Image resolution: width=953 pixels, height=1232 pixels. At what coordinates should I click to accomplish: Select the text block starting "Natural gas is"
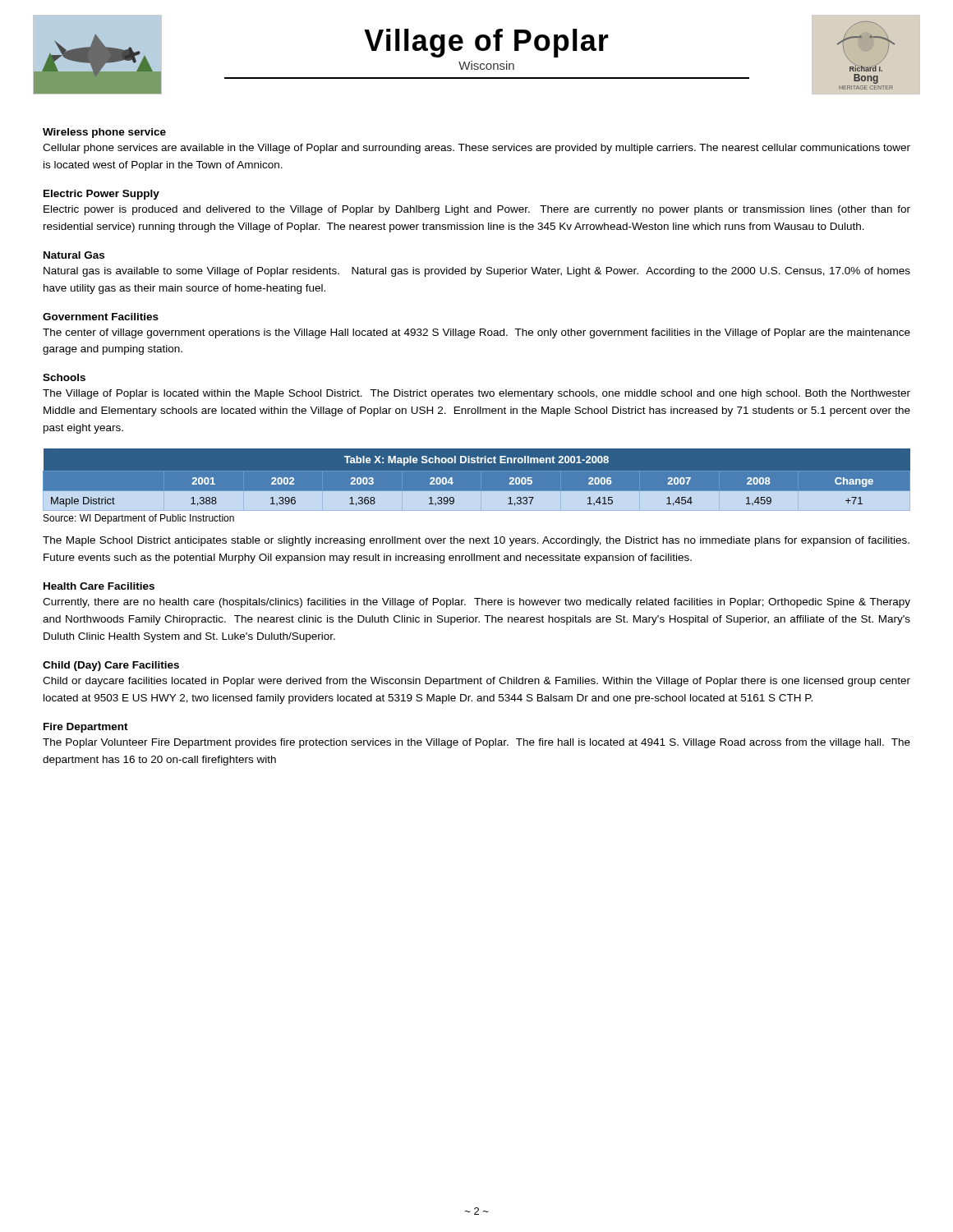(x=476, y=279)
